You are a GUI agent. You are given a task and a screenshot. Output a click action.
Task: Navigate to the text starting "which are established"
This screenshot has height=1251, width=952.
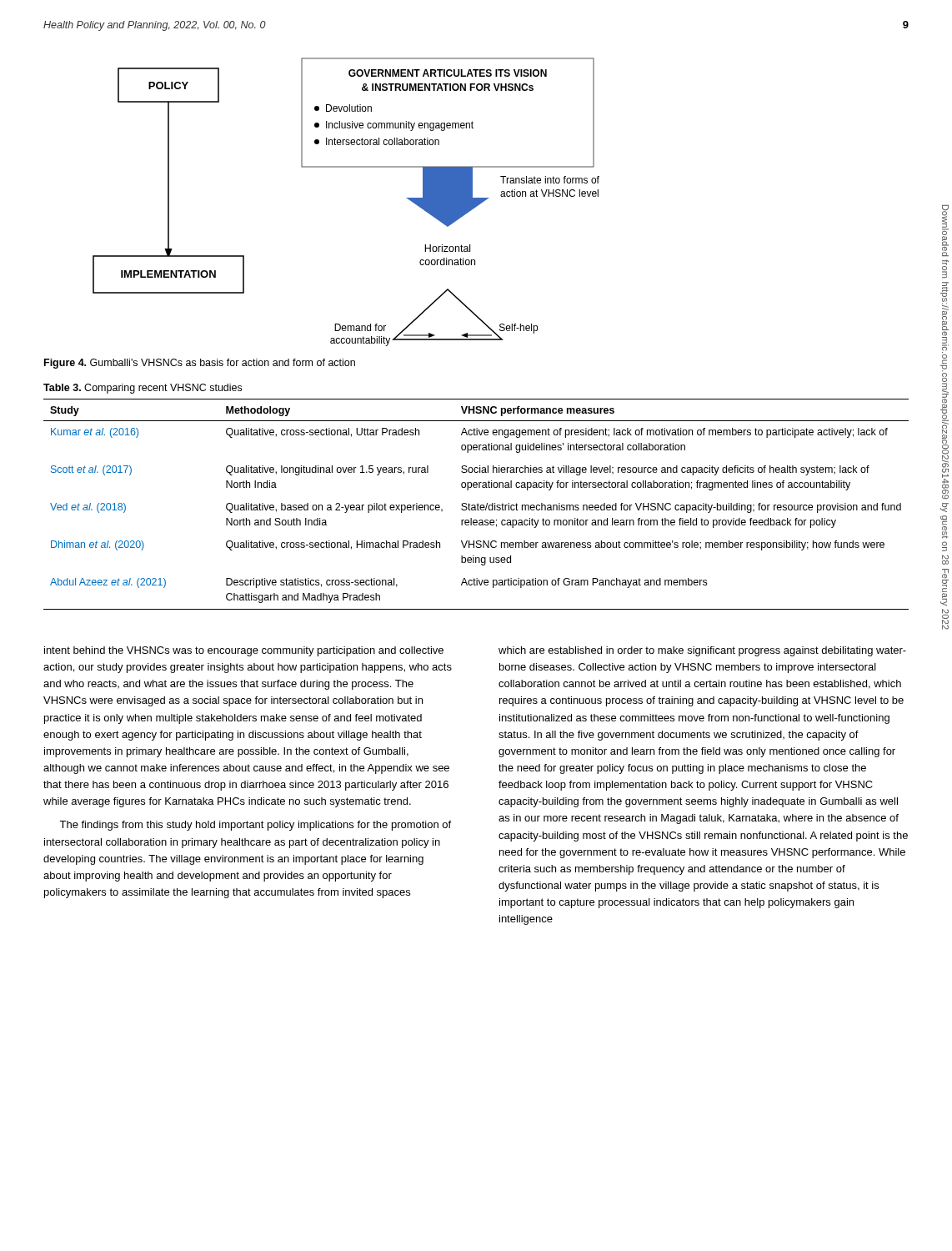pyautogui.click(x=704, y=785)
